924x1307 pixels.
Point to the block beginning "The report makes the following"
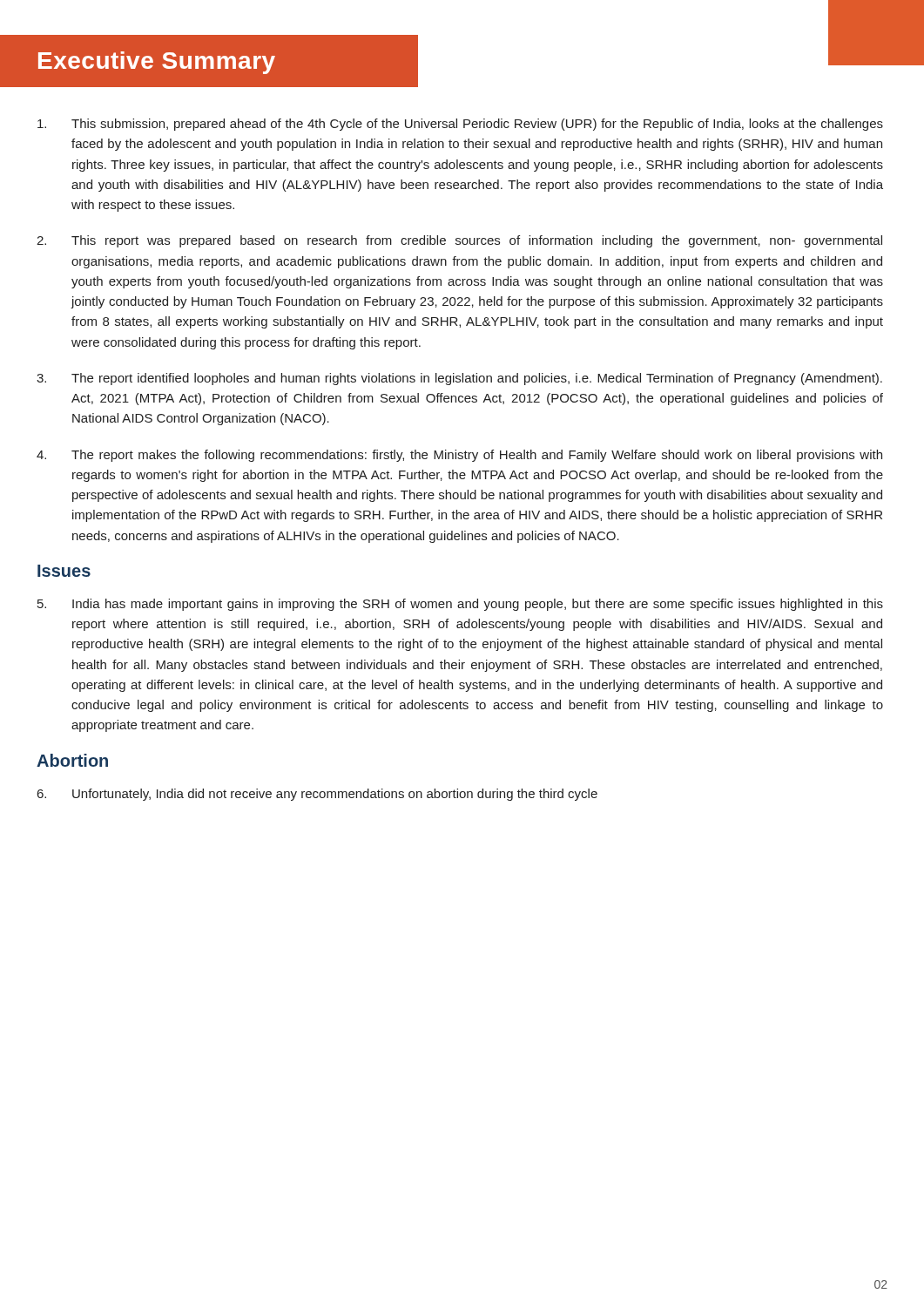coord(460,495)
